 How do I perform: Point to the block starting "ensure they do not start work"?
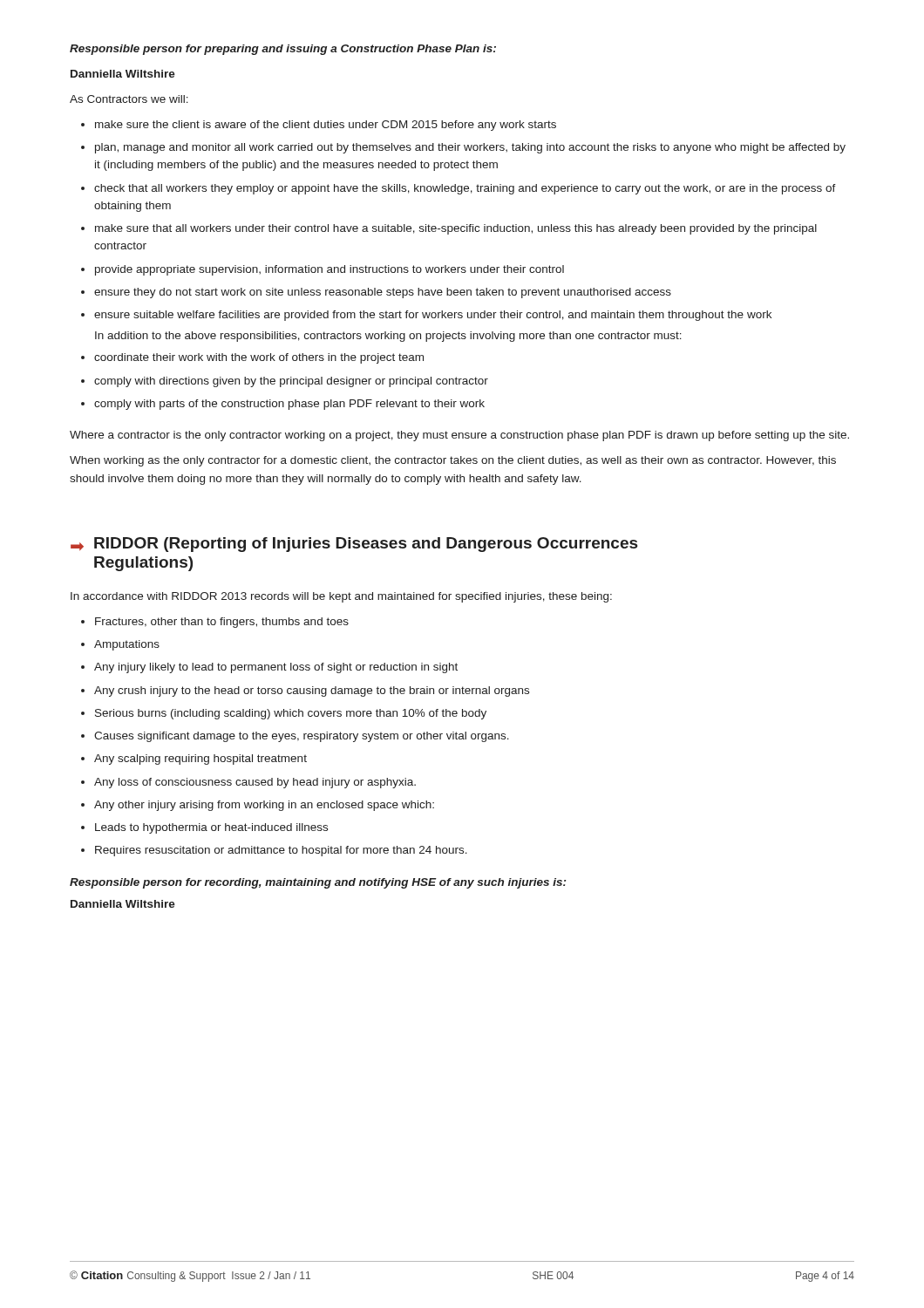coord(462,292)
